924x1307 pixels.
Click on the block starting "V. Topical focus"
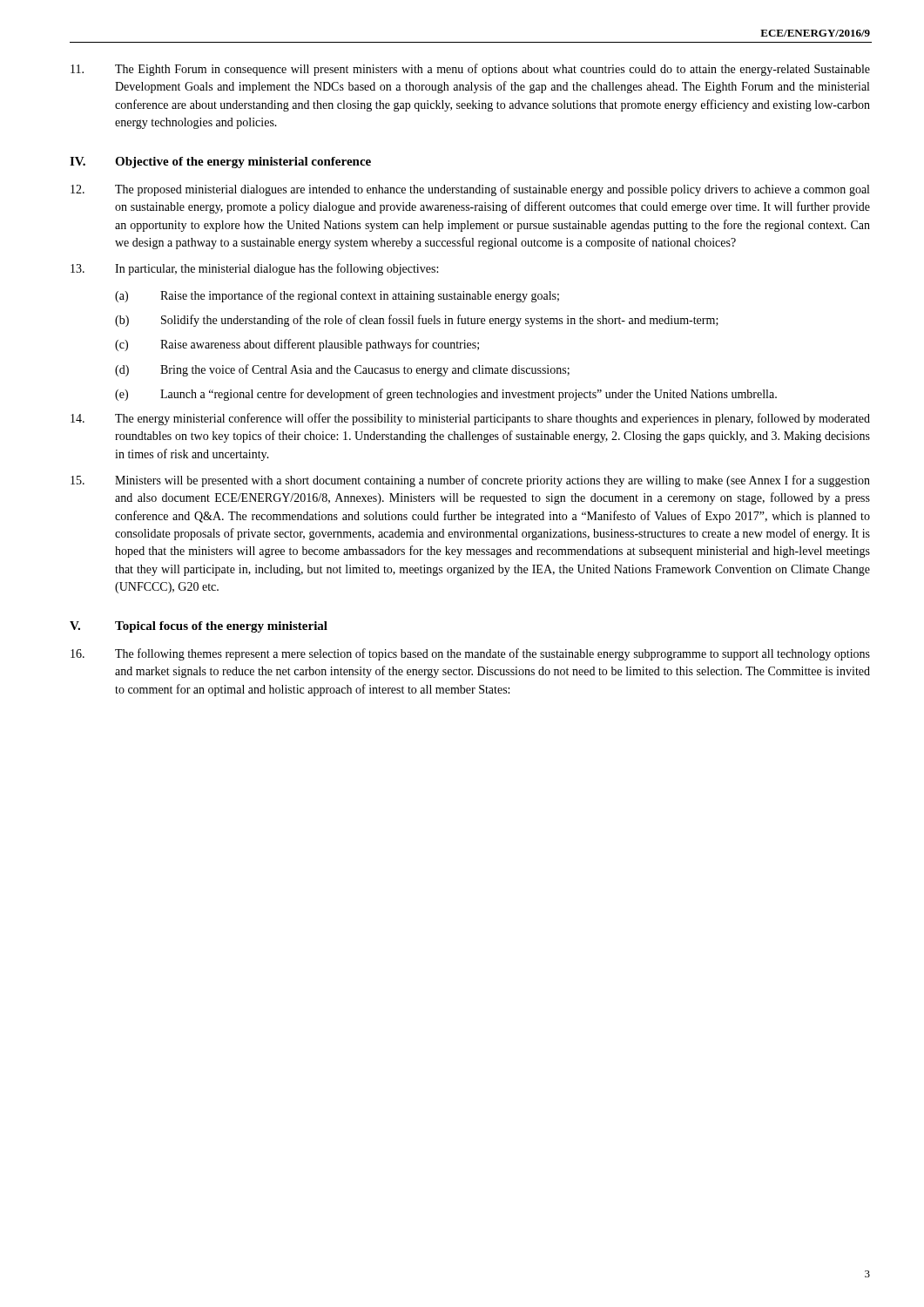199,626
